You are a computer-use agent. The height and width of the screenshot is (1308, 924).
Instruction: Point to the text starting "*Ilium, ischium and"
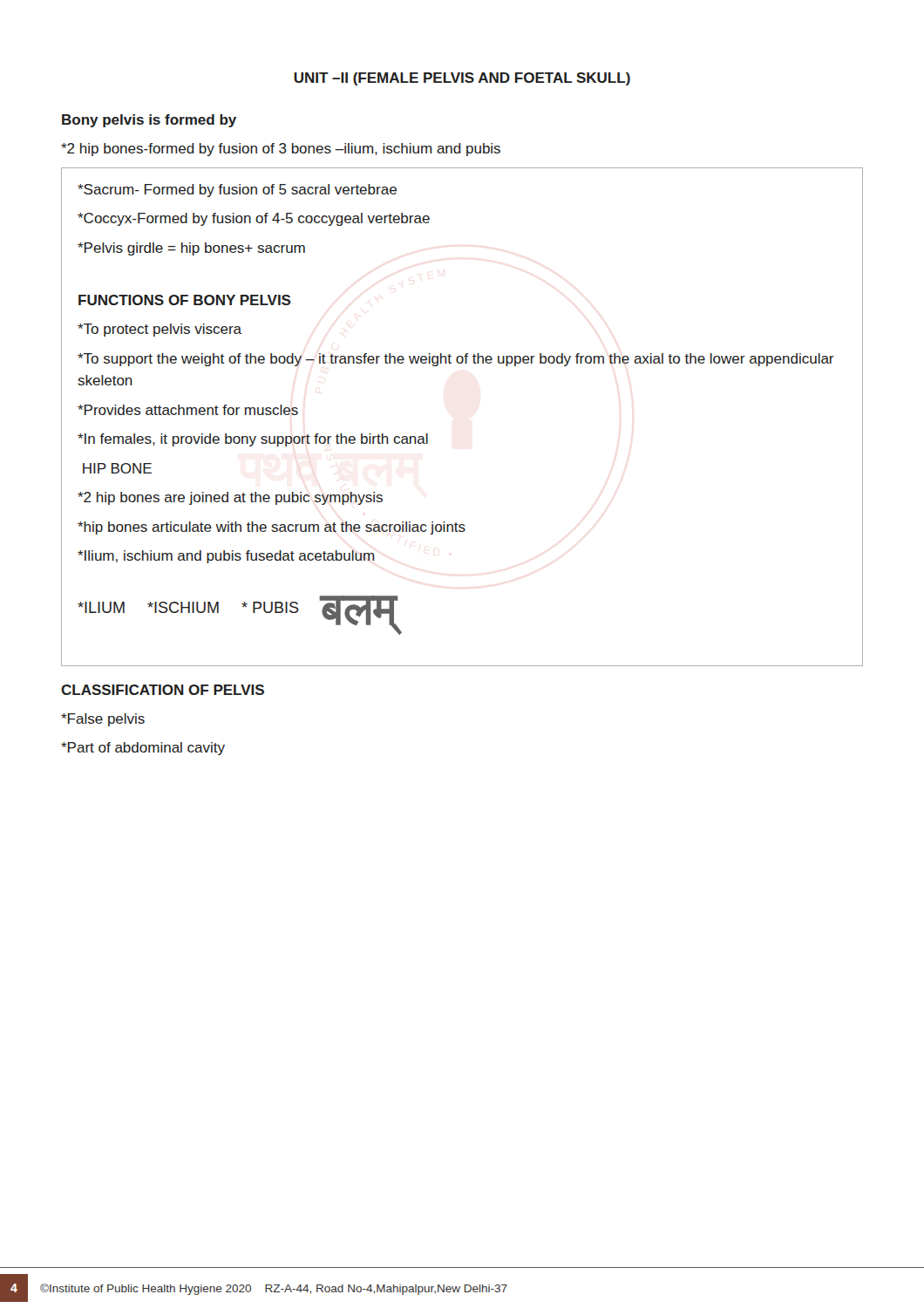[x=226, y=556]
